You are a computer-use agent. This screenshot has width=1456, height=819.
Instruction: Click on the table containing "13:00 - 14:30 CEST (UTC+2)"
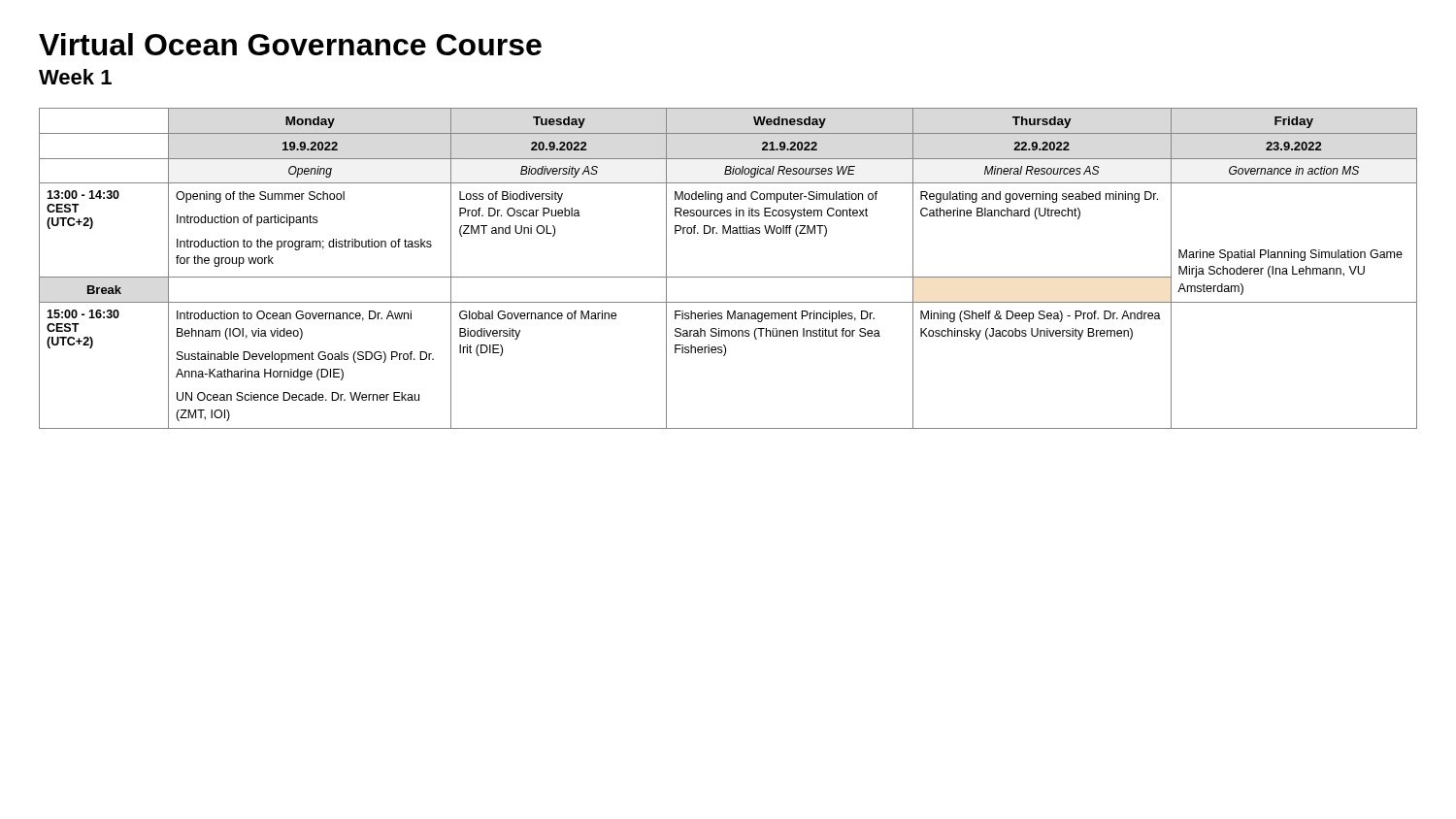point(728,268)
